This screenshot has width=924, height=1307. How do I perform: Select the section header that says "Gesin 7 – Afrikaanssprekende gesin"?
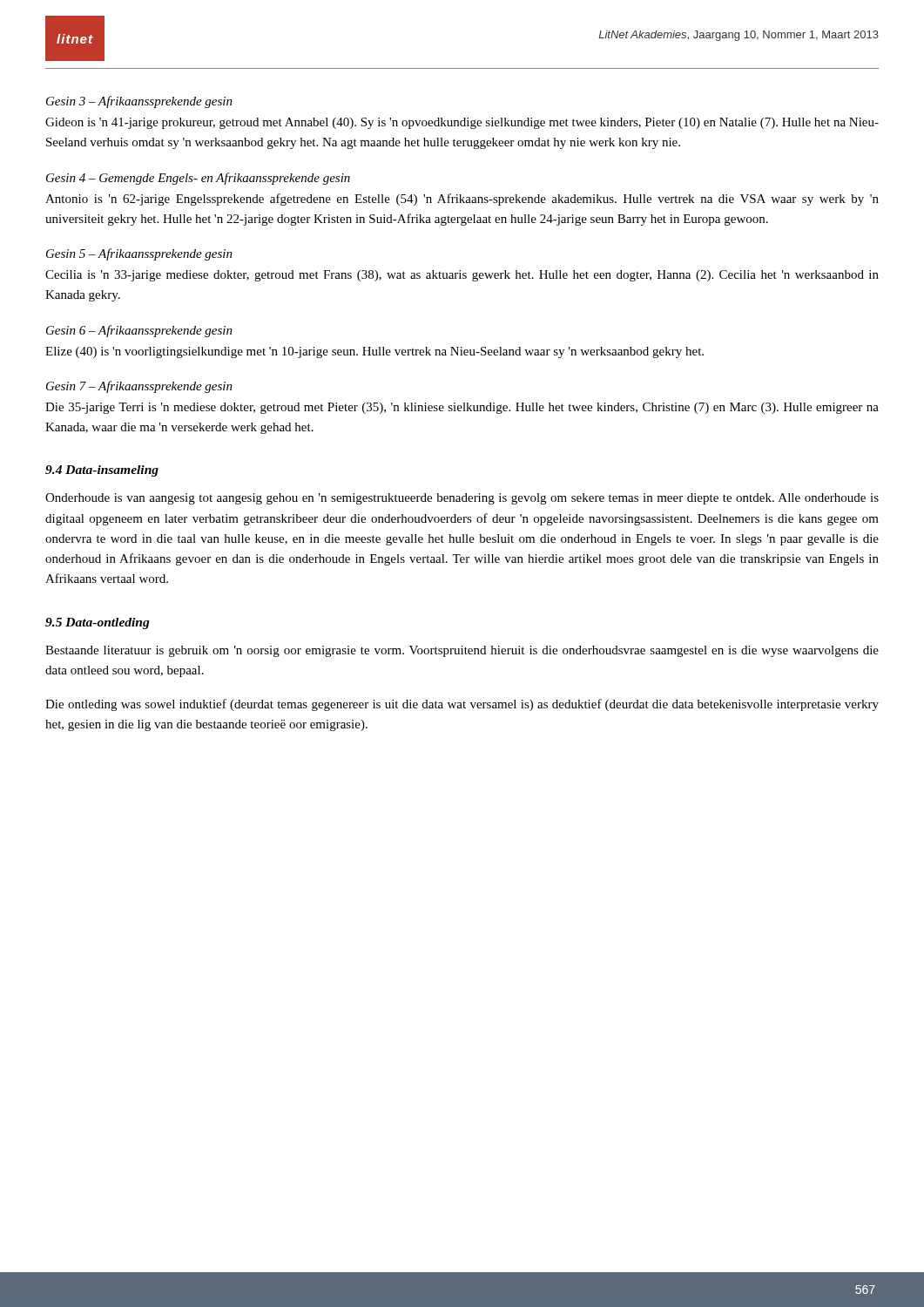point(139,386)
